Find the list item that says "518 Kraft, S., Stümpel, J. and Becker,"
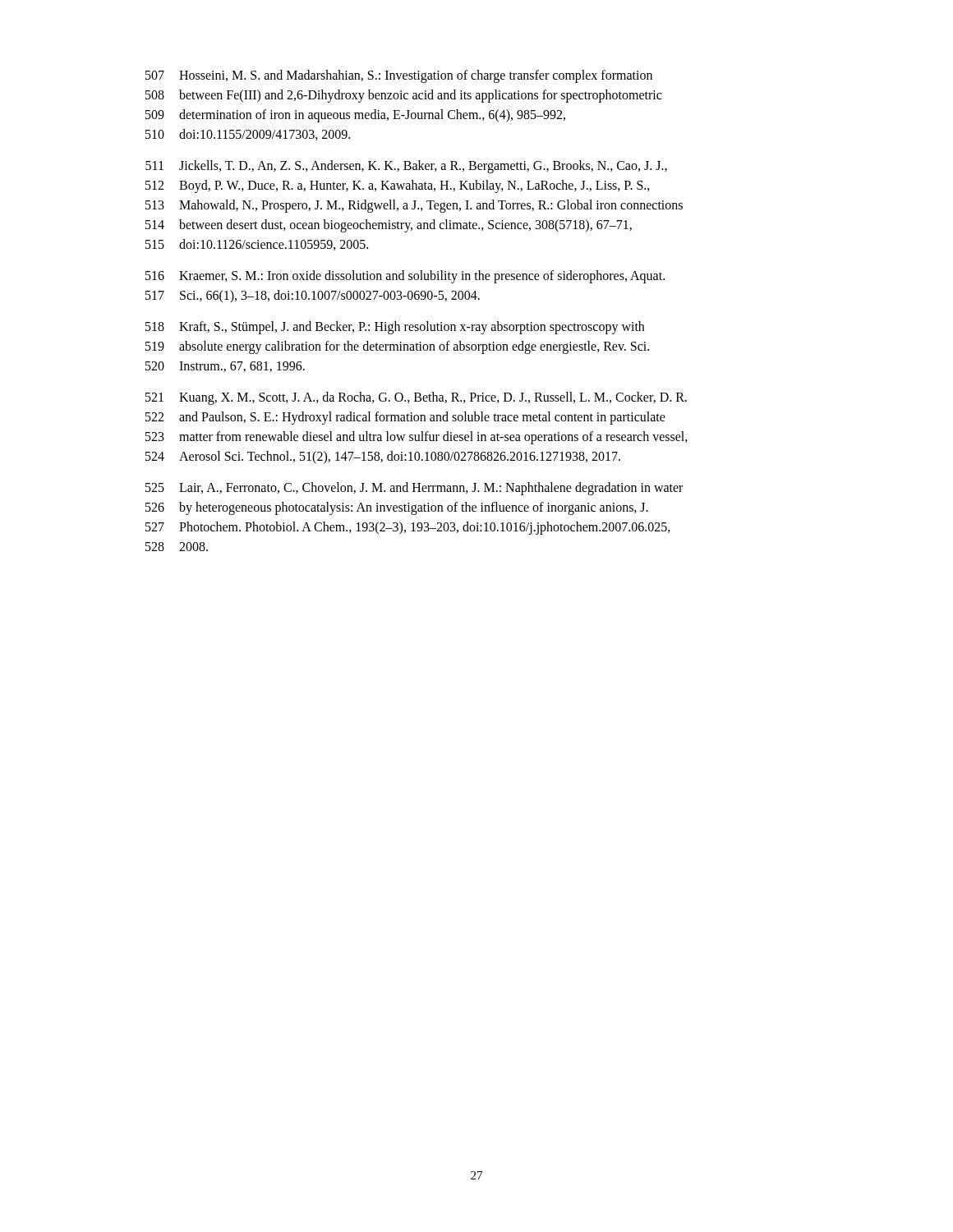Image resolution: width=953 pixels, height=1232 pixels. [x=476, y=327]
